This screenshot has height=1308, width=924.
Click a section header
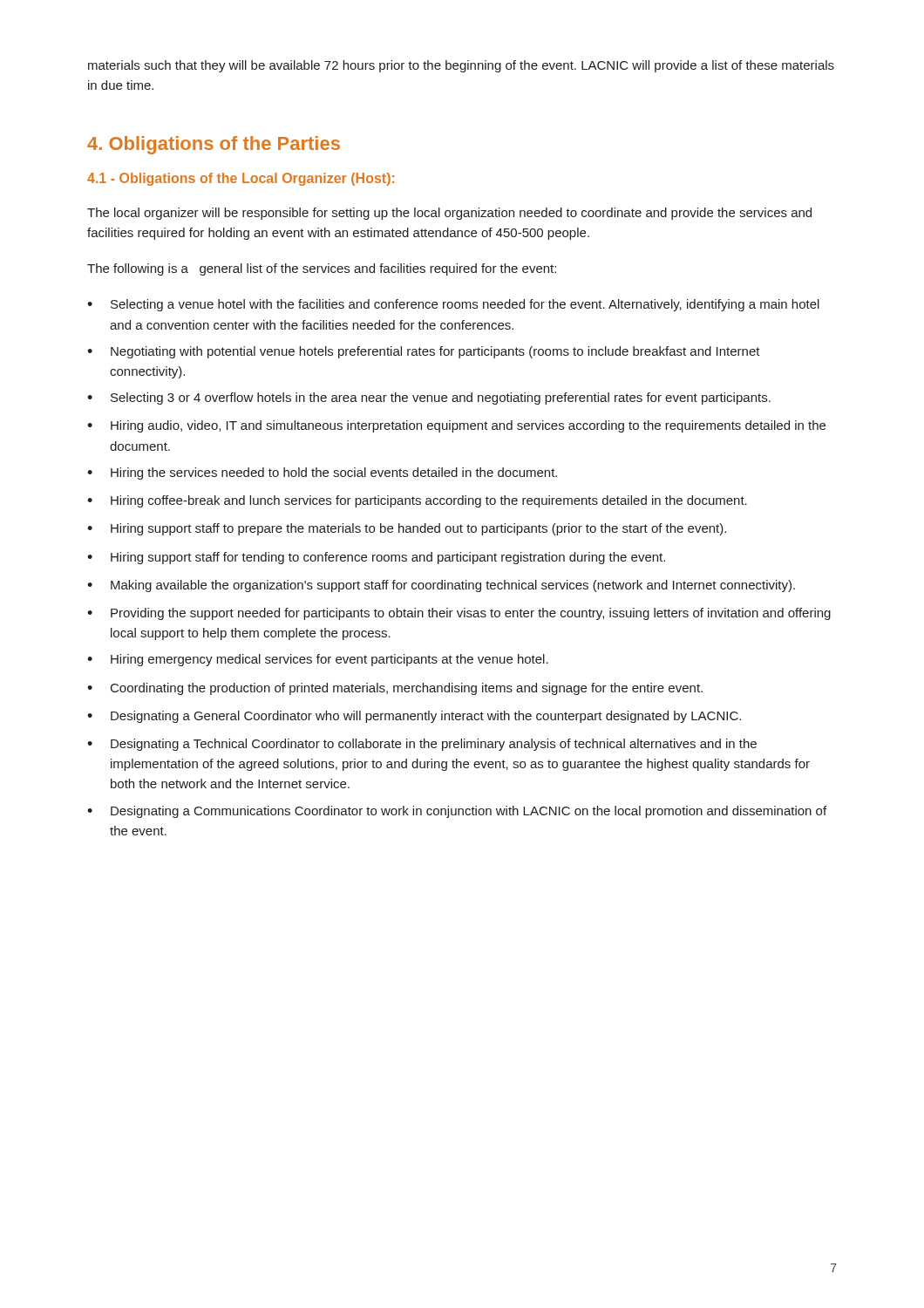[241, 178]
